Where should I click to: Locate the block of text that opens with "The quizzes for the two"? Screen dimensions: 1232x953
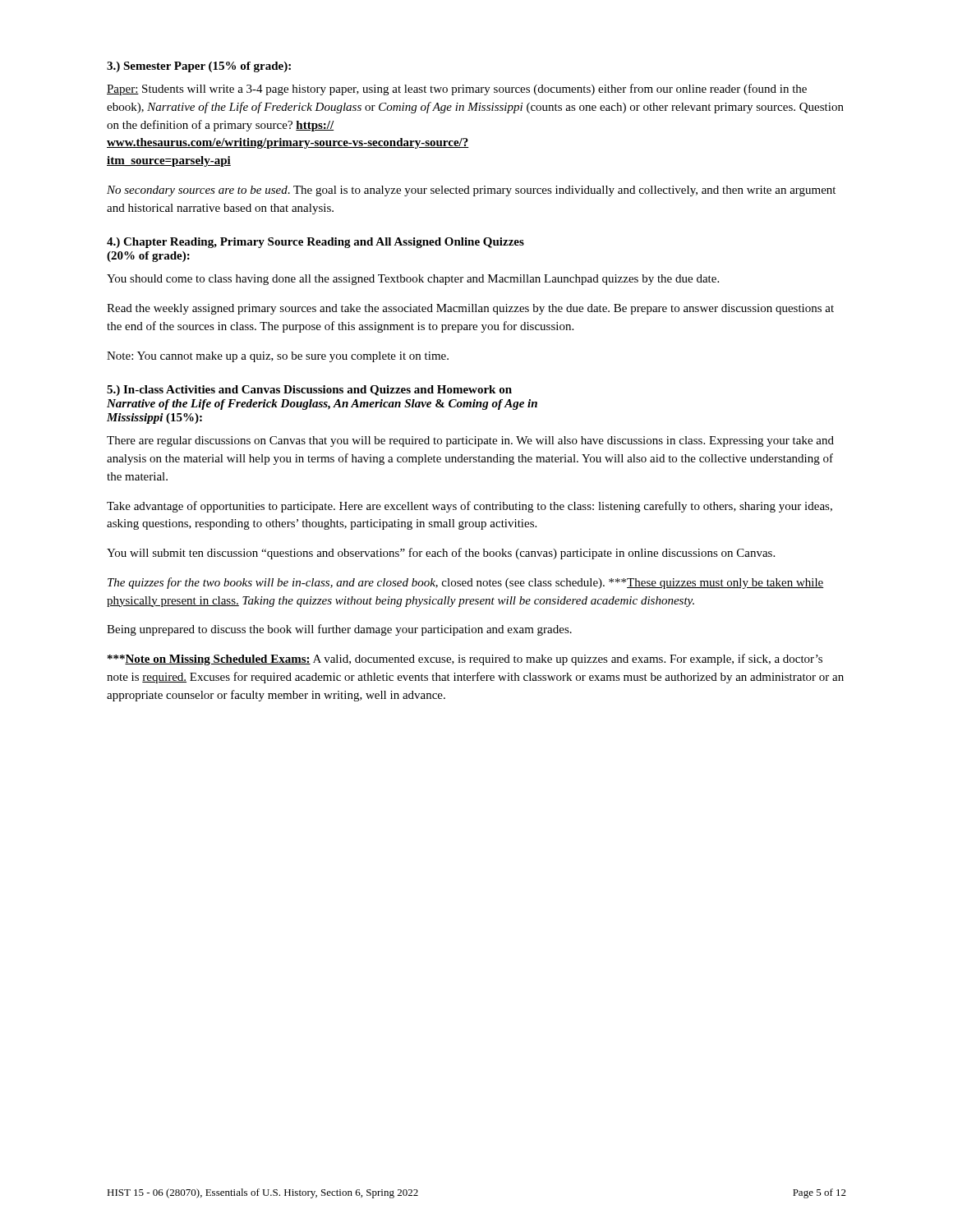point(465,591)
